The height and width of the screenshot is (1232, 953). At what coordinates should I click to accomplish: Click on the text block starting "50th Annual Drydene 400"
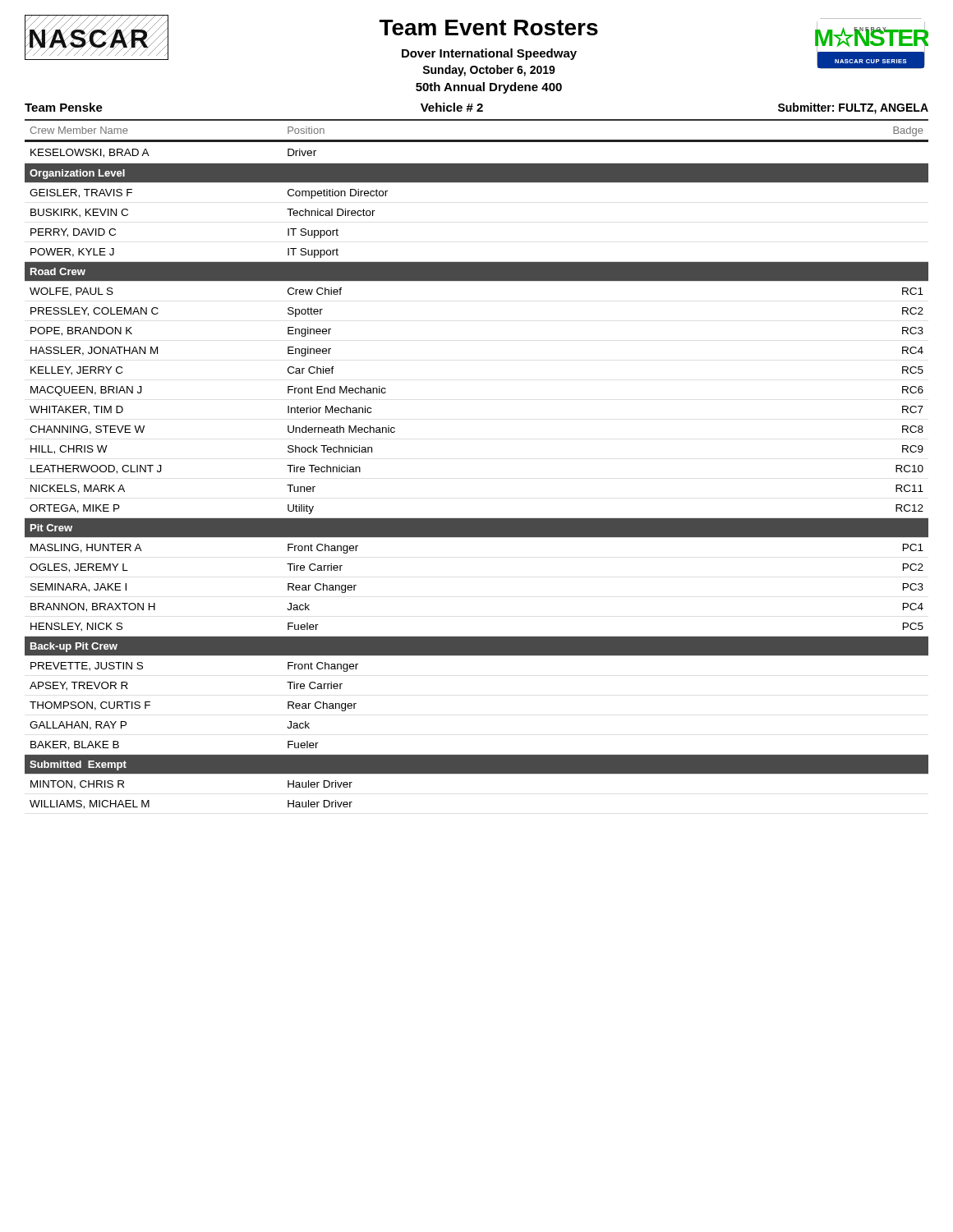[x=489, y=87]
